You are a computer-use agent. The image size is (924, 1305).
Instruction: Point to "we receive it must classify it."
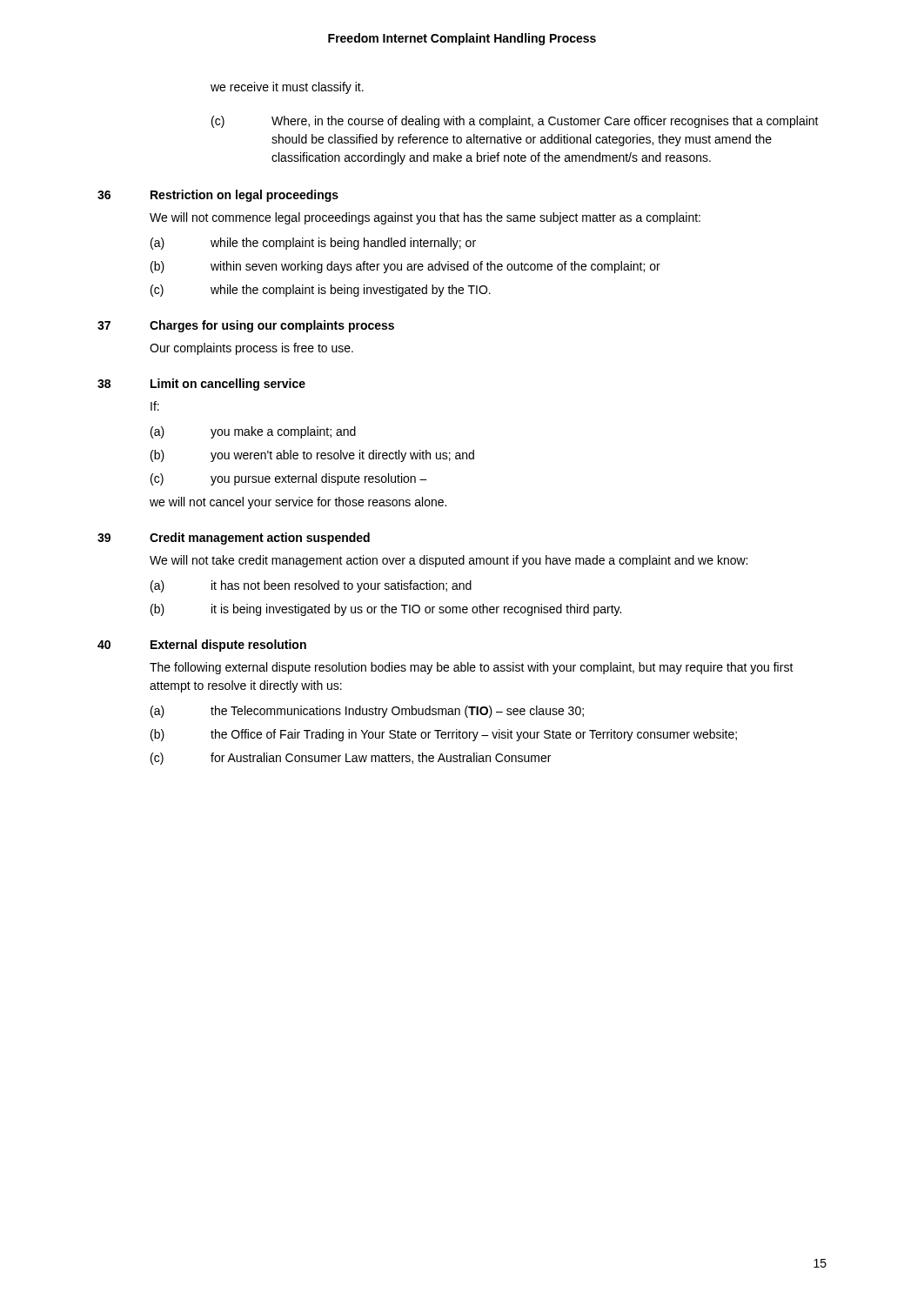tap(287, 87)
